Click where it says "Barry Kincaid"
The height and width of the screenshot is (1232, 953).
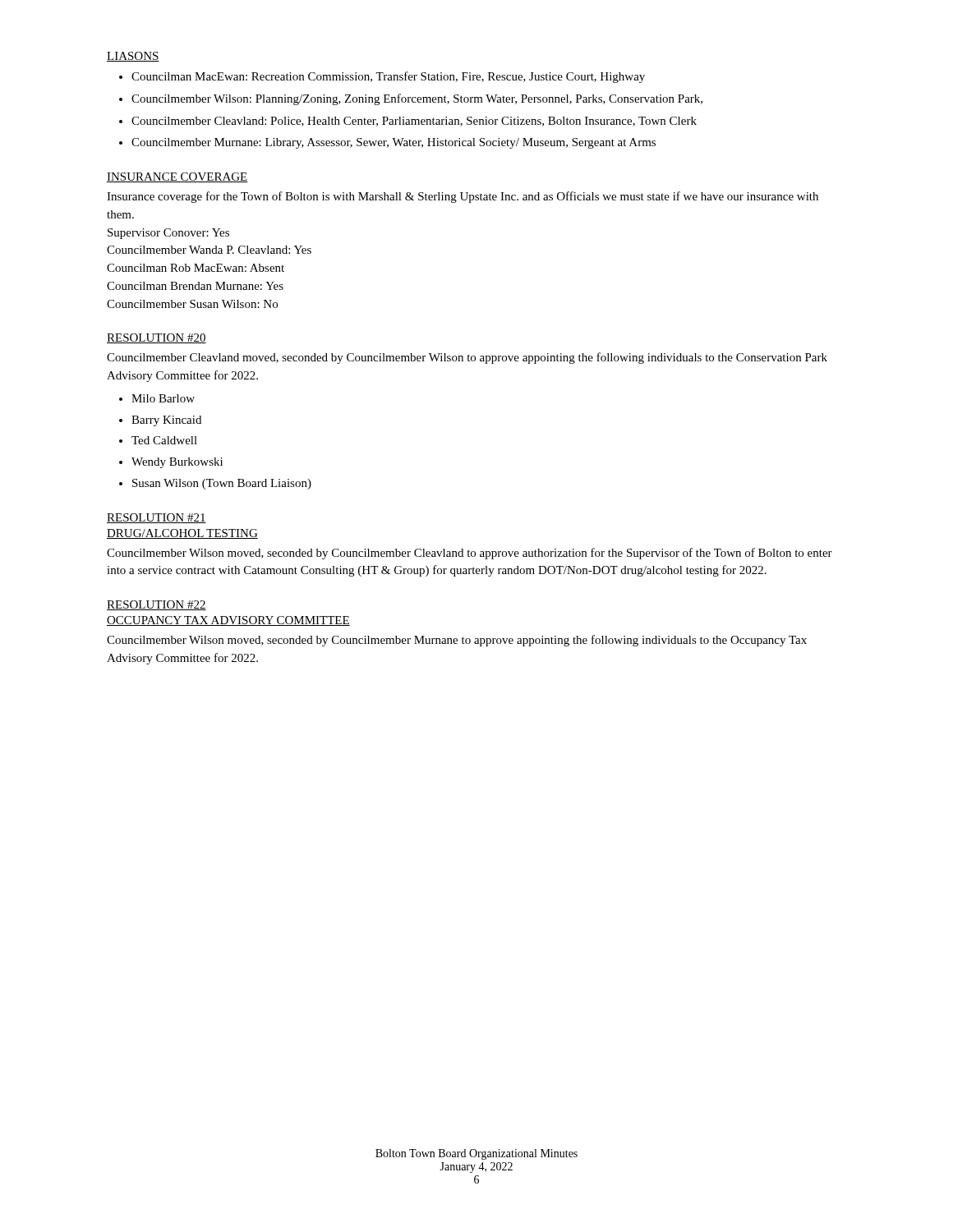pyautogui.click(x=166, y=419)
